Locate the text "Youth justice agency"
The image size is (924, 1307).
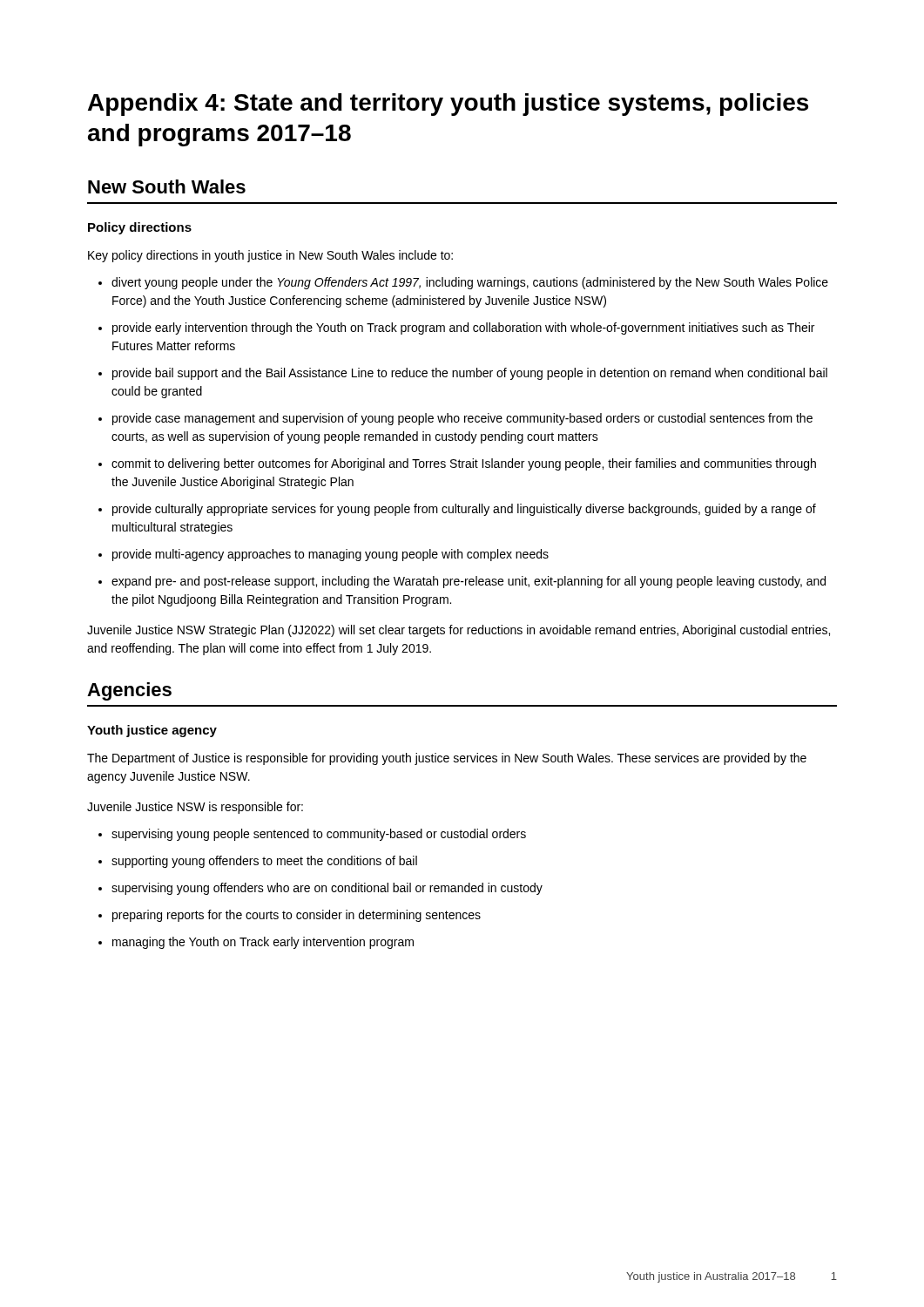coord(152,731)
